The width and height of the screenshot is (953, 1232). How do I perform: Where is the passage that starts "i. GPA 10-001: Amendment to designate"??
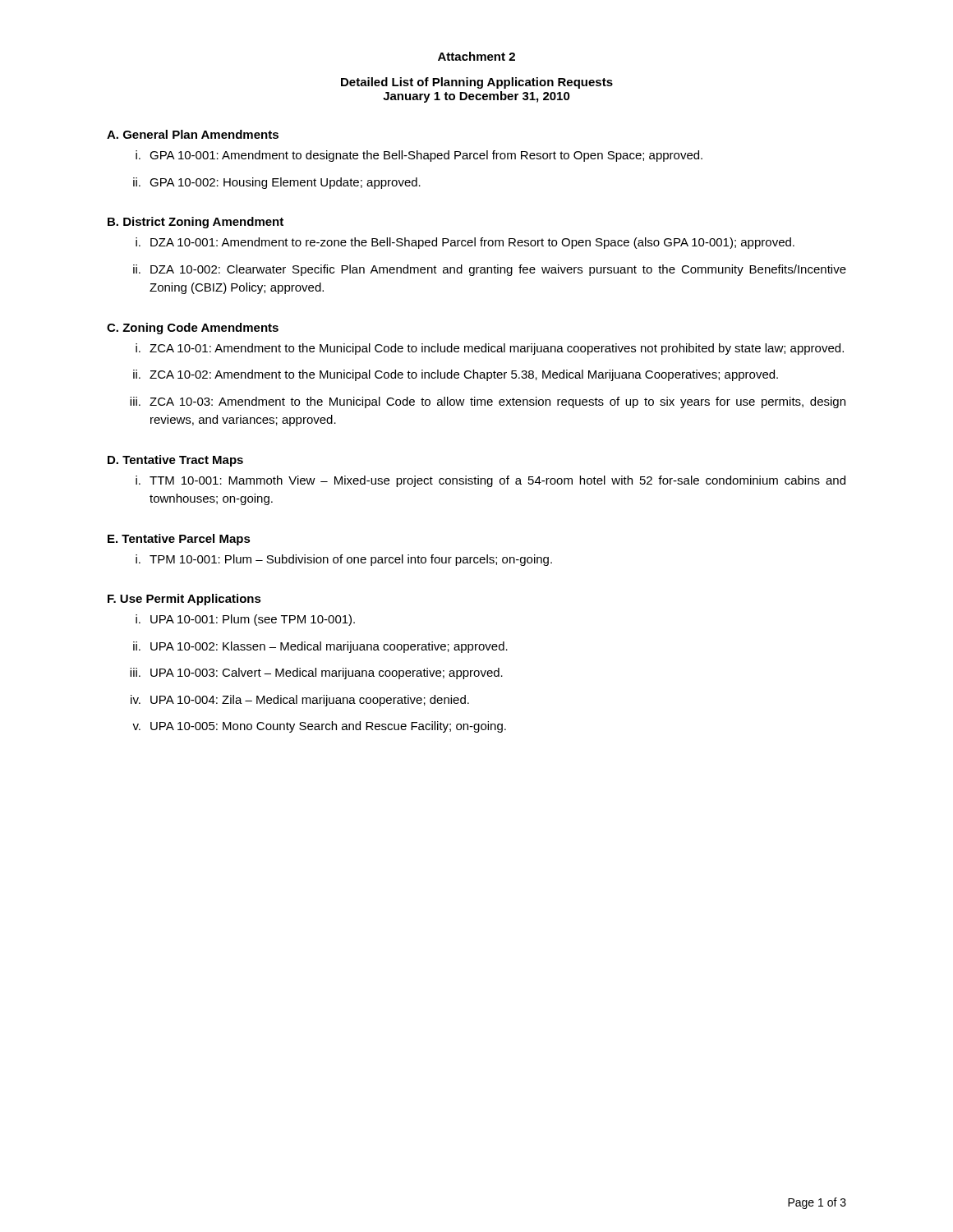[476, 155]
